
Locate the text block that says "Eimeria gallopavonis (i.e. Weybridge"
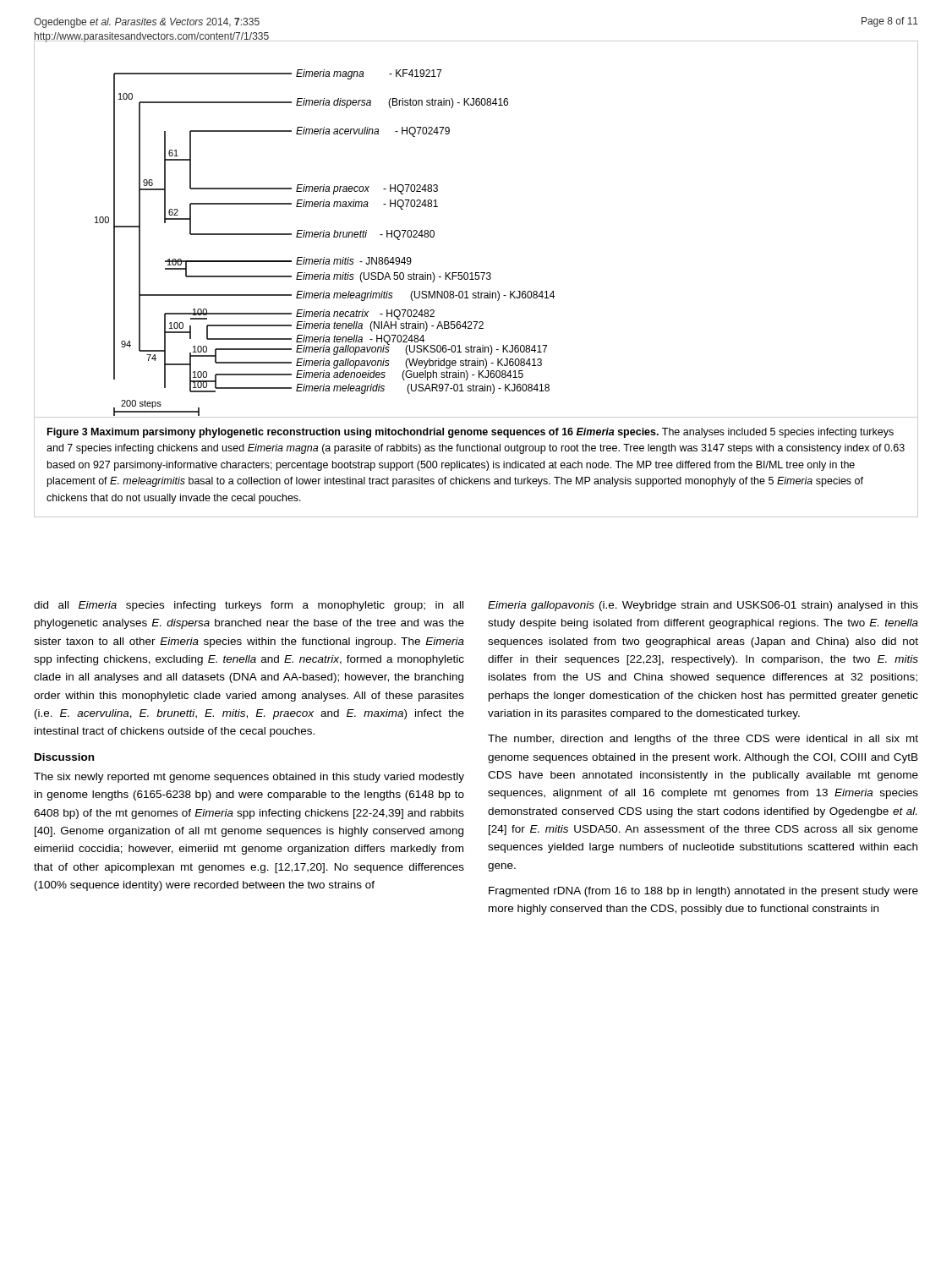point(703,659)
